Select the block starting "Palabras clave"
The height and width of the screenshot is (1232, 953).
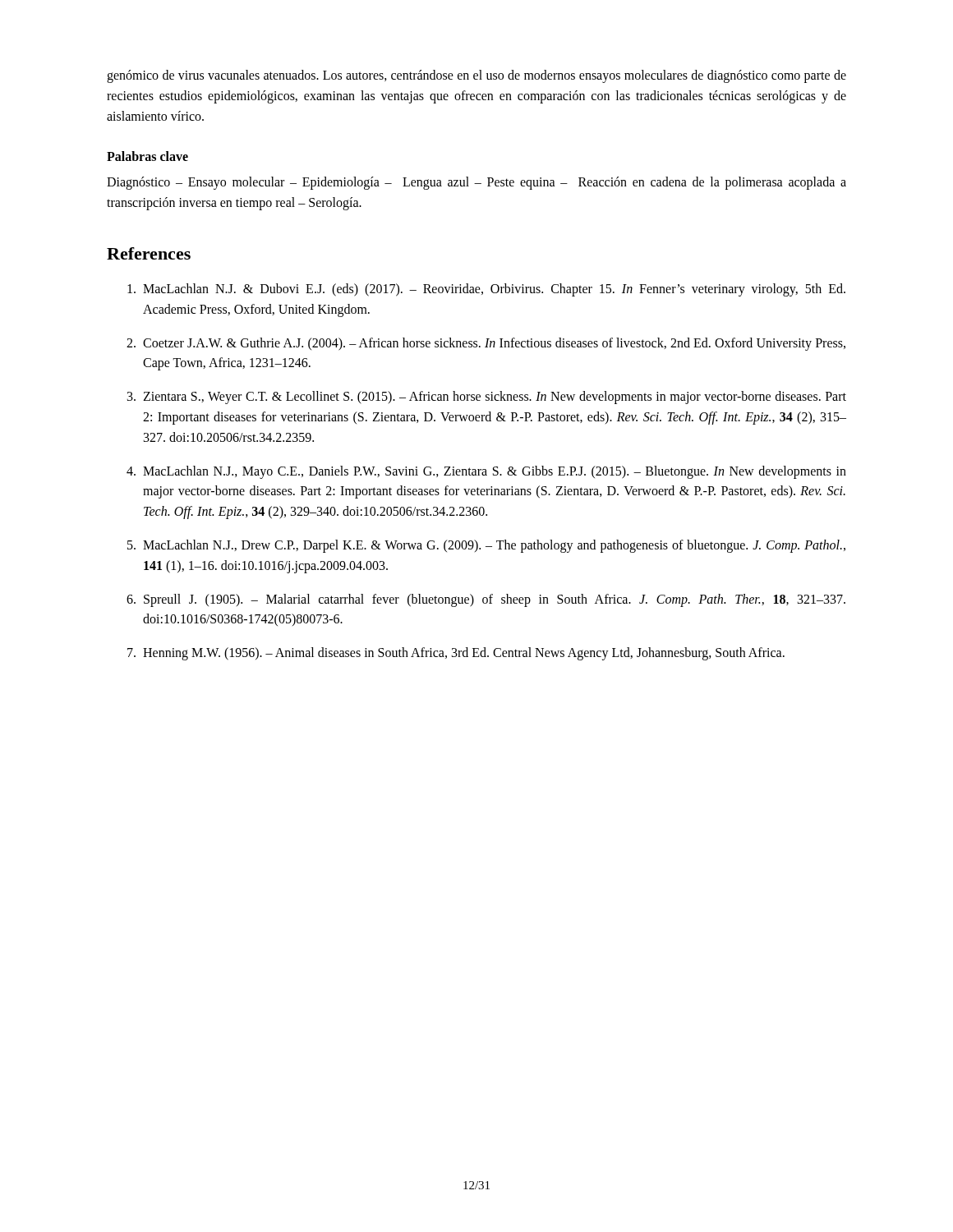point(148,157)
